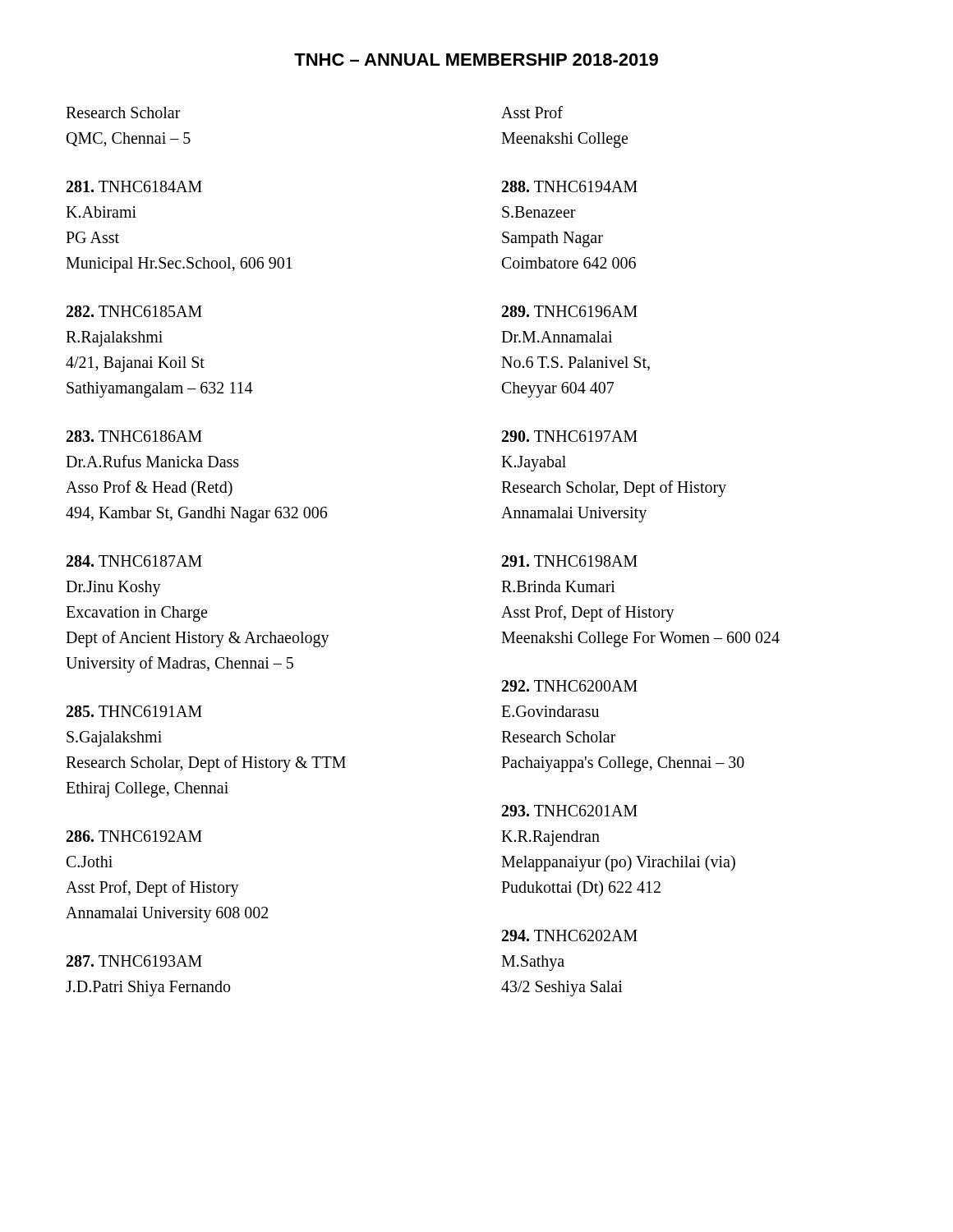Viewport: 953px width, 1232px height.
Task: Point to the region starting "286. TNHC6192AM C.Jothi Asst Prof,"
Action: pos(134,836)
